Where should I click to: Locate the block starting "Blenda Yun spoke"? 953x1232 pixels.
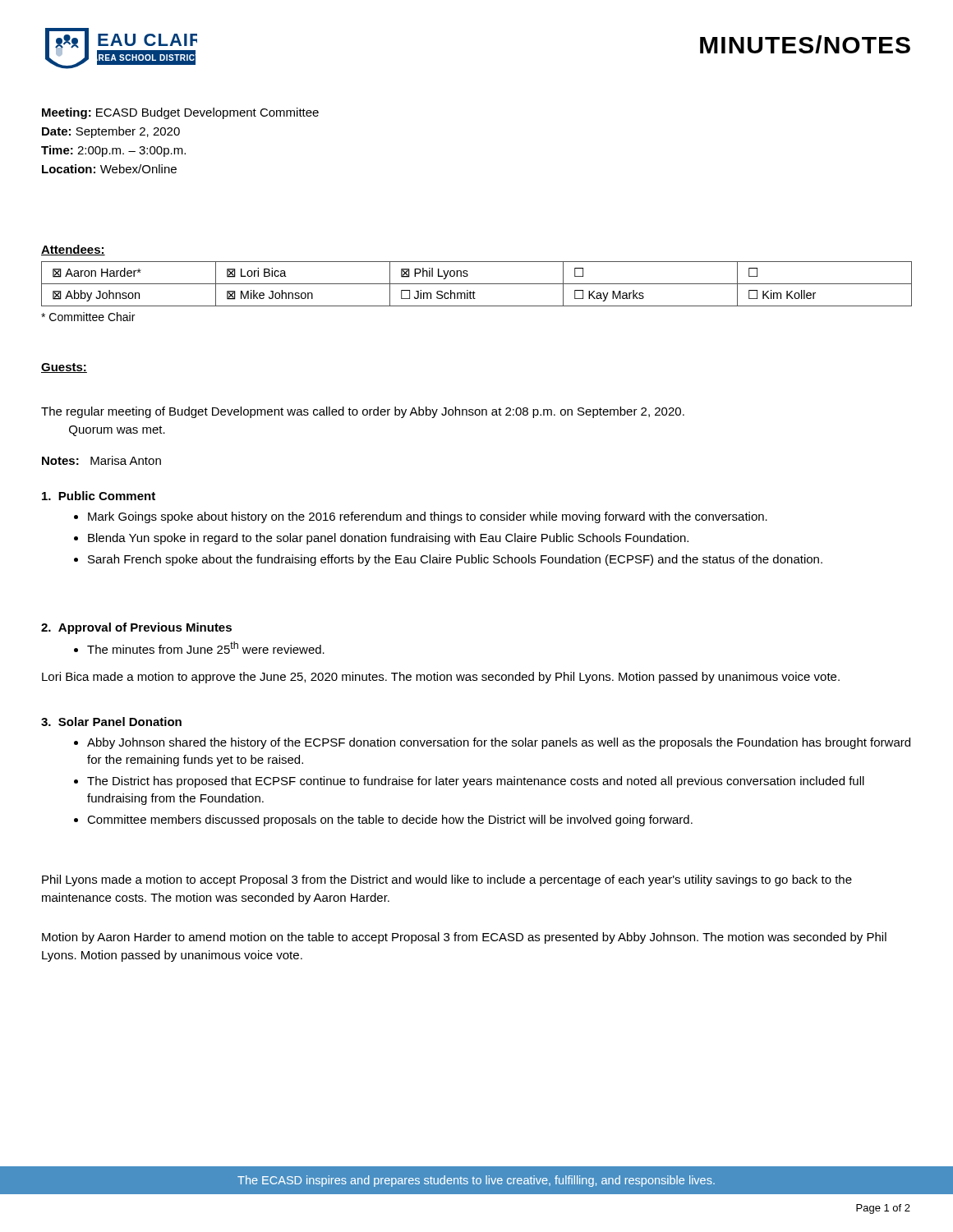pyautogui.click(x=388, y=538)
